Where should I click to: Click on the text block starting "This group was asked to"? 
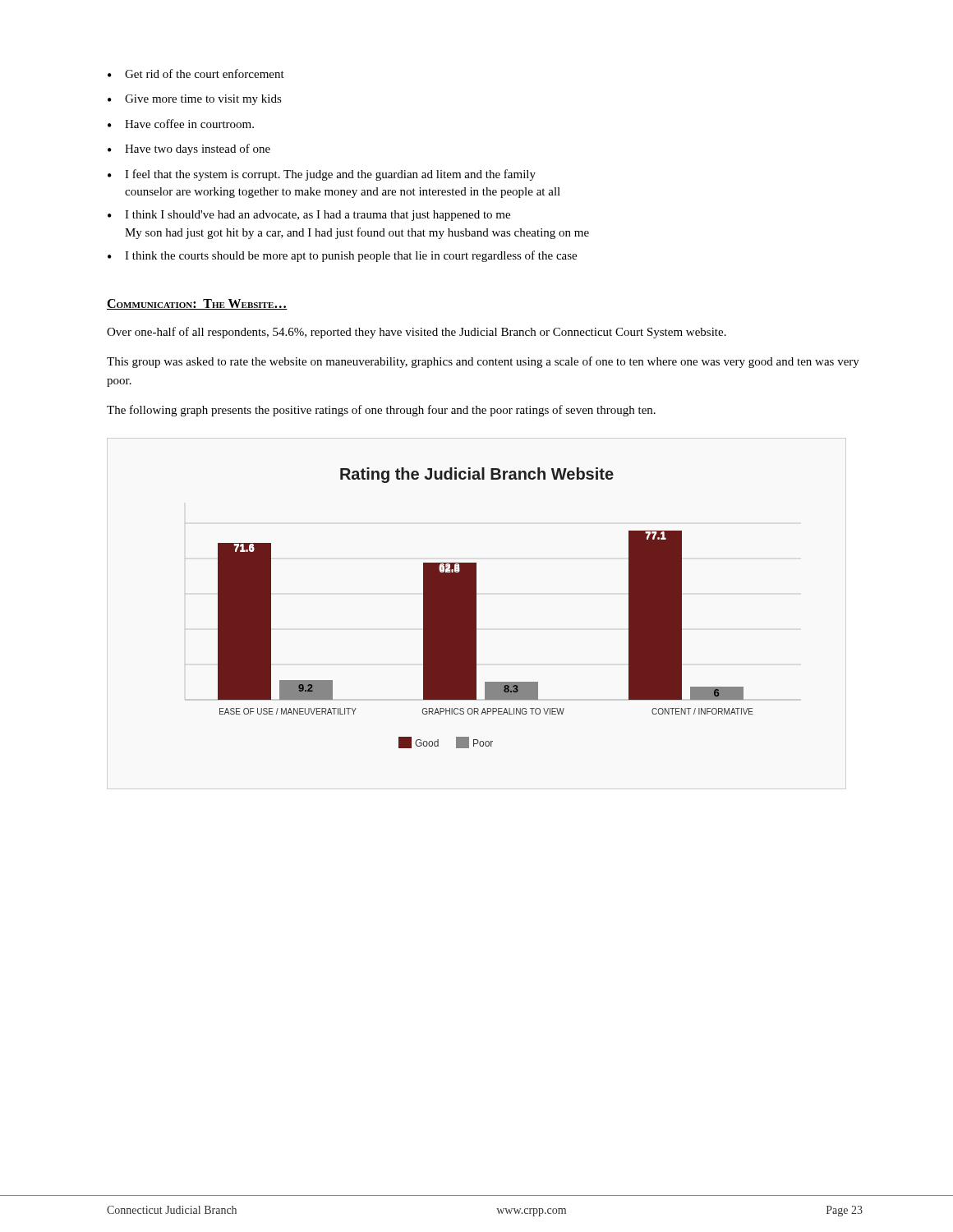tap(483, 371)
